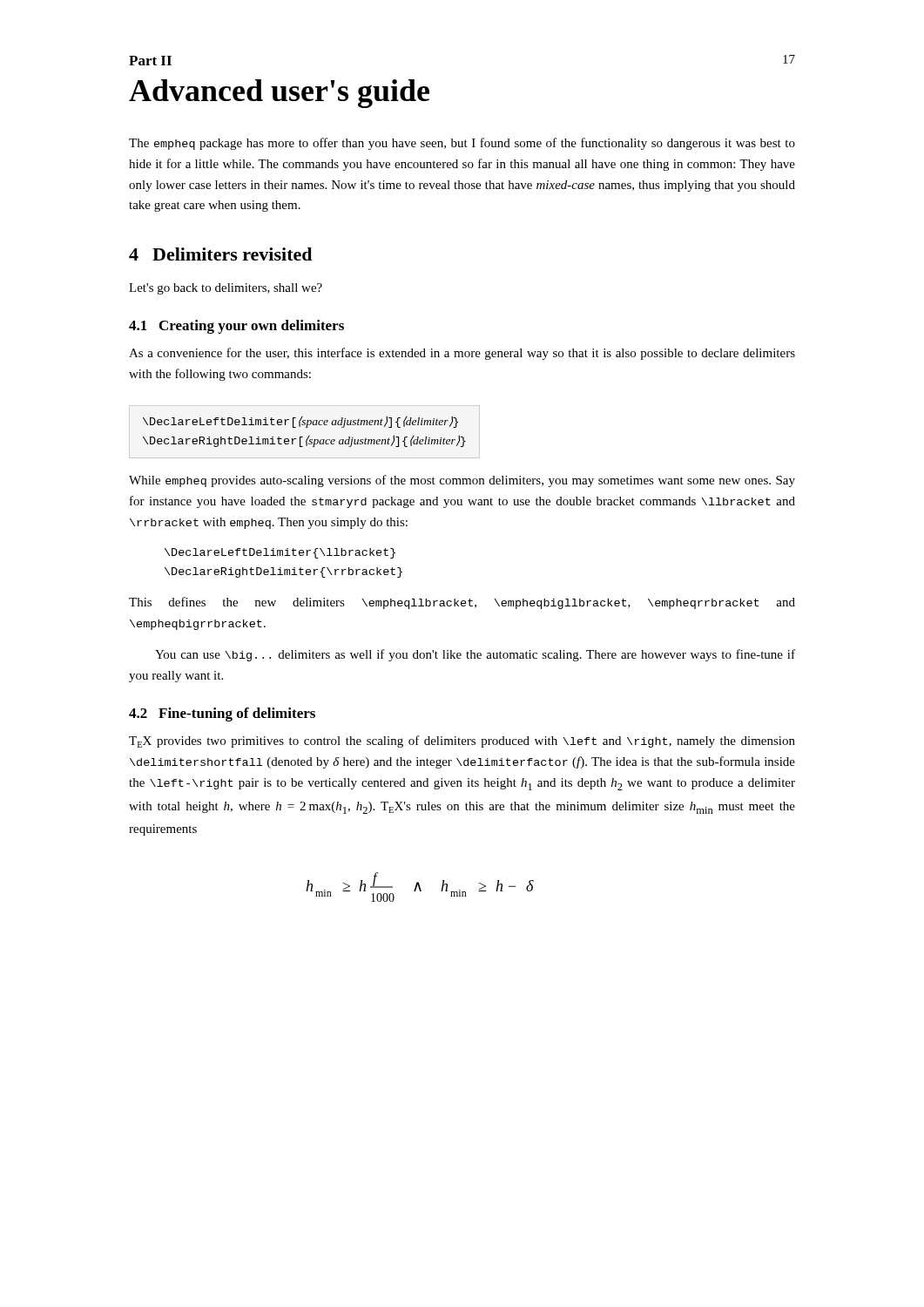Image resolution: width=924 pixels, height=1307 pixels.
Task: Click on the passage starting "Part II Advanced user's guide"
Action: click(x=148, y=60)
